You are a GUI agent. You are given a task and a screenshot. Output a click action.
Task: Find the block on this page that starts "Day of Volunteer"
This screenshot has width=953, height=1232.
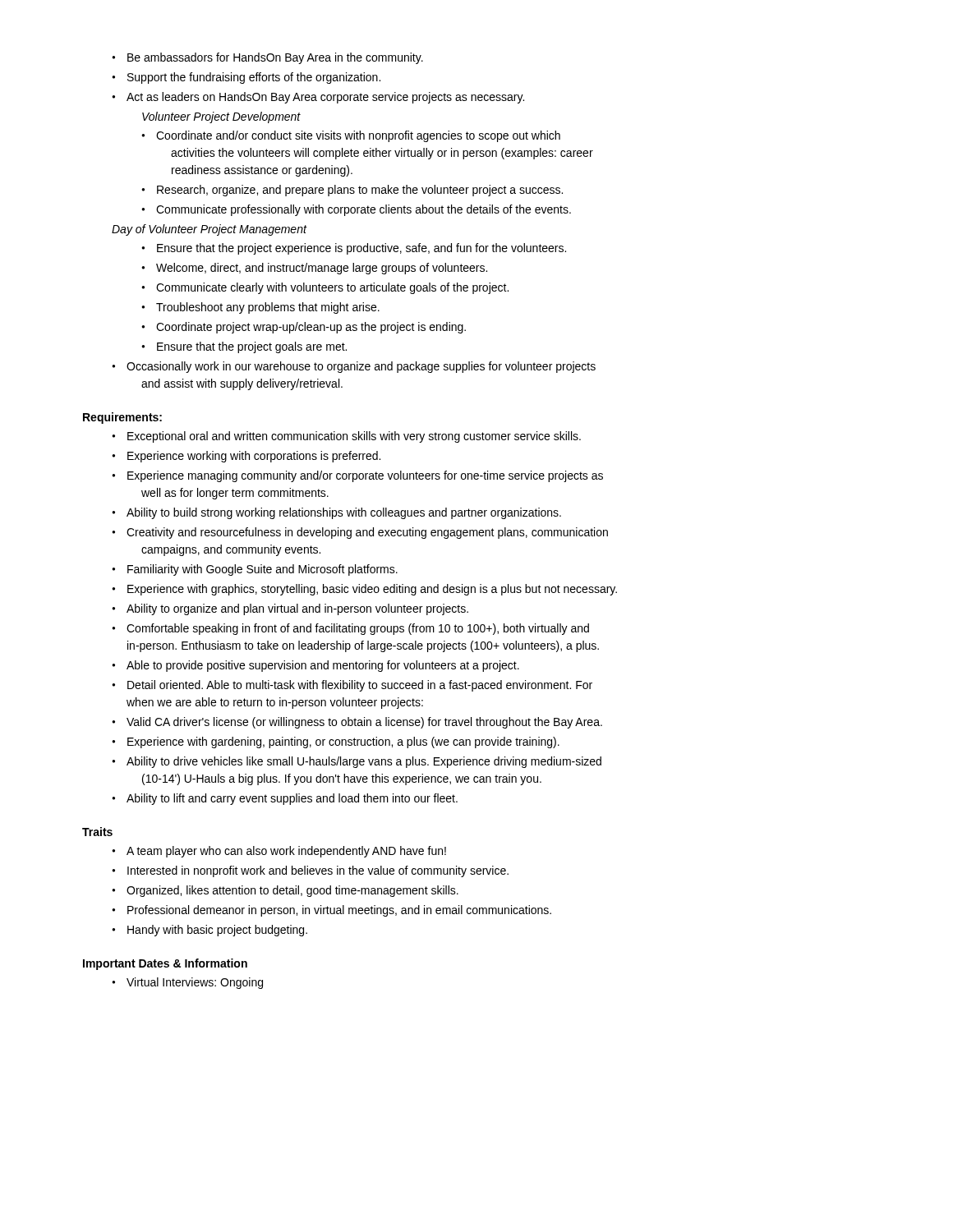[x=209, y=229]
